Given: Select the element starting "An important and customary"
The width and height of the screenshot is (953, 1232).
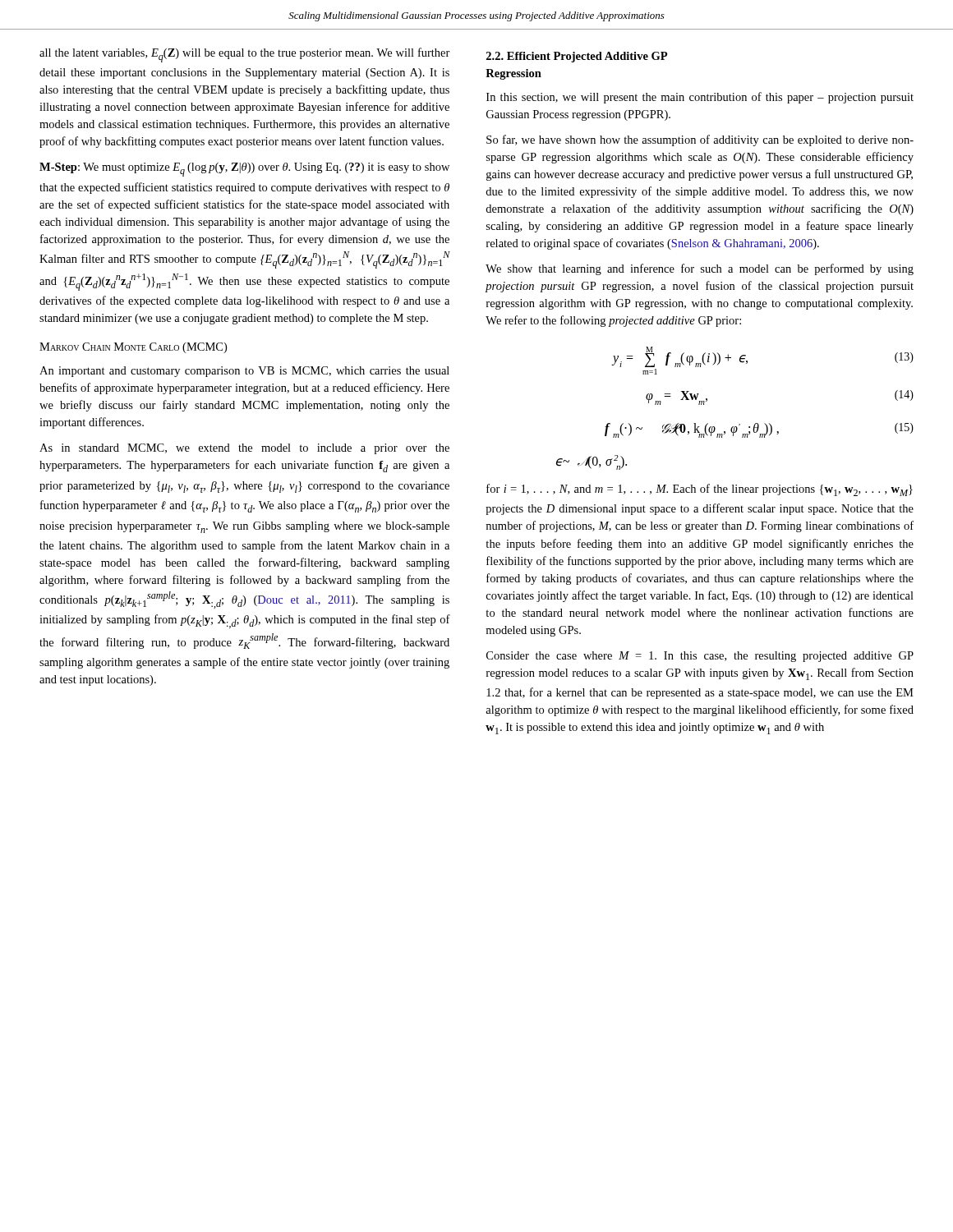Looking at the screenshot, I should [x=245, y=397].
